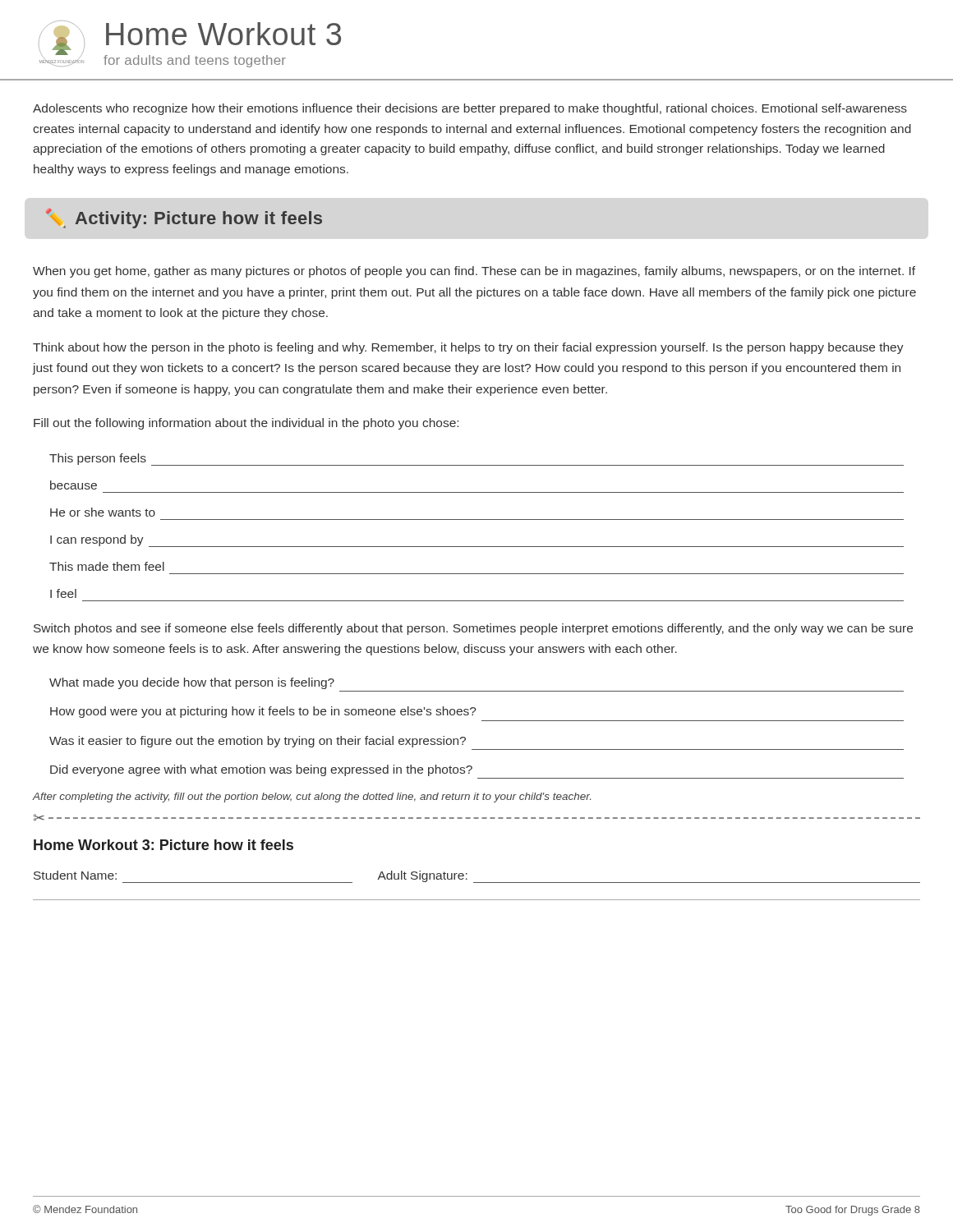Image resolution: width=953 pixels, height=1232 pixels.
Task: Where does it say "He or she wants to"?
Action: point(476,512)
